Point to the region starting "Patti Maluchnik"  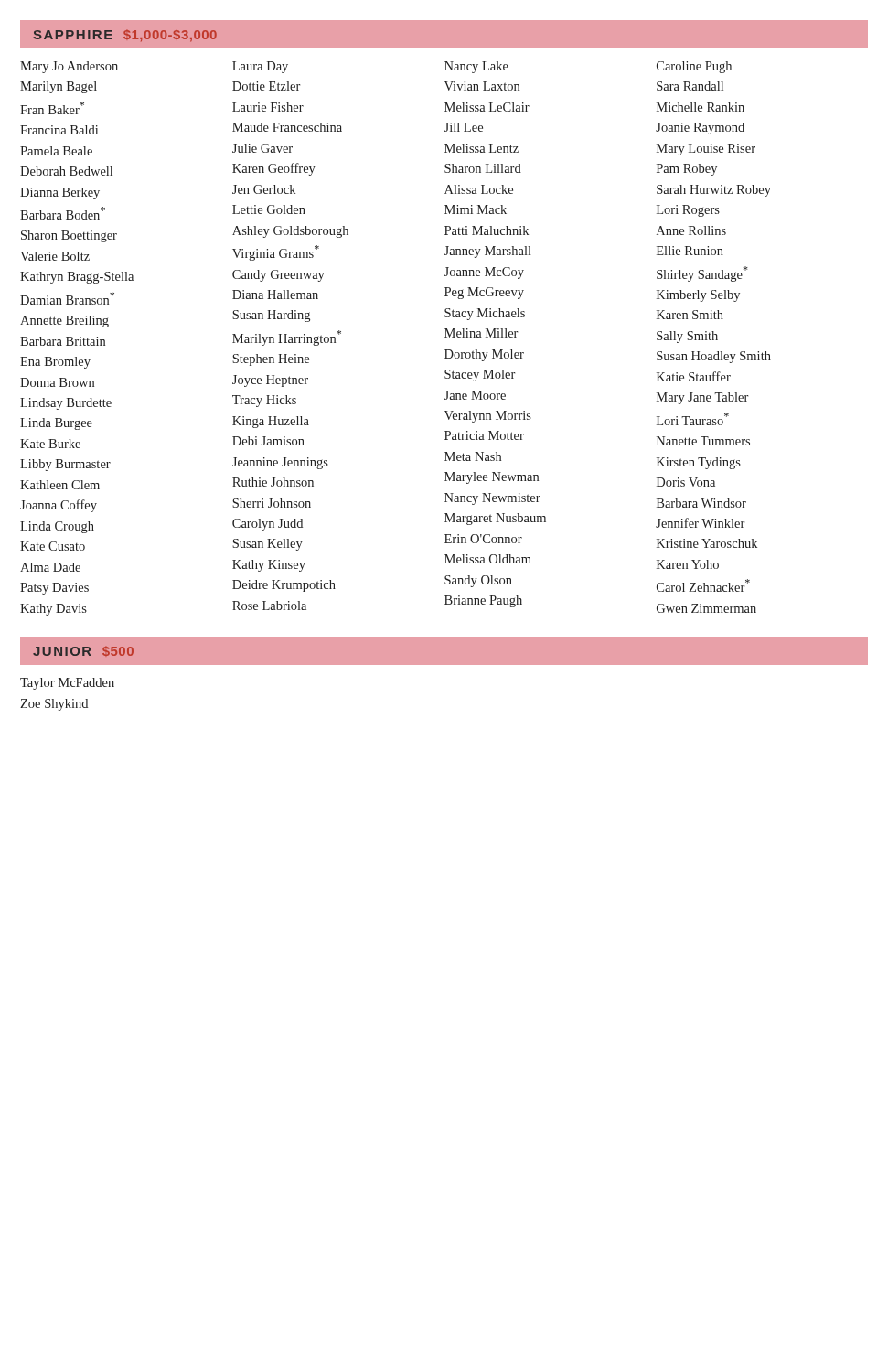487,230
